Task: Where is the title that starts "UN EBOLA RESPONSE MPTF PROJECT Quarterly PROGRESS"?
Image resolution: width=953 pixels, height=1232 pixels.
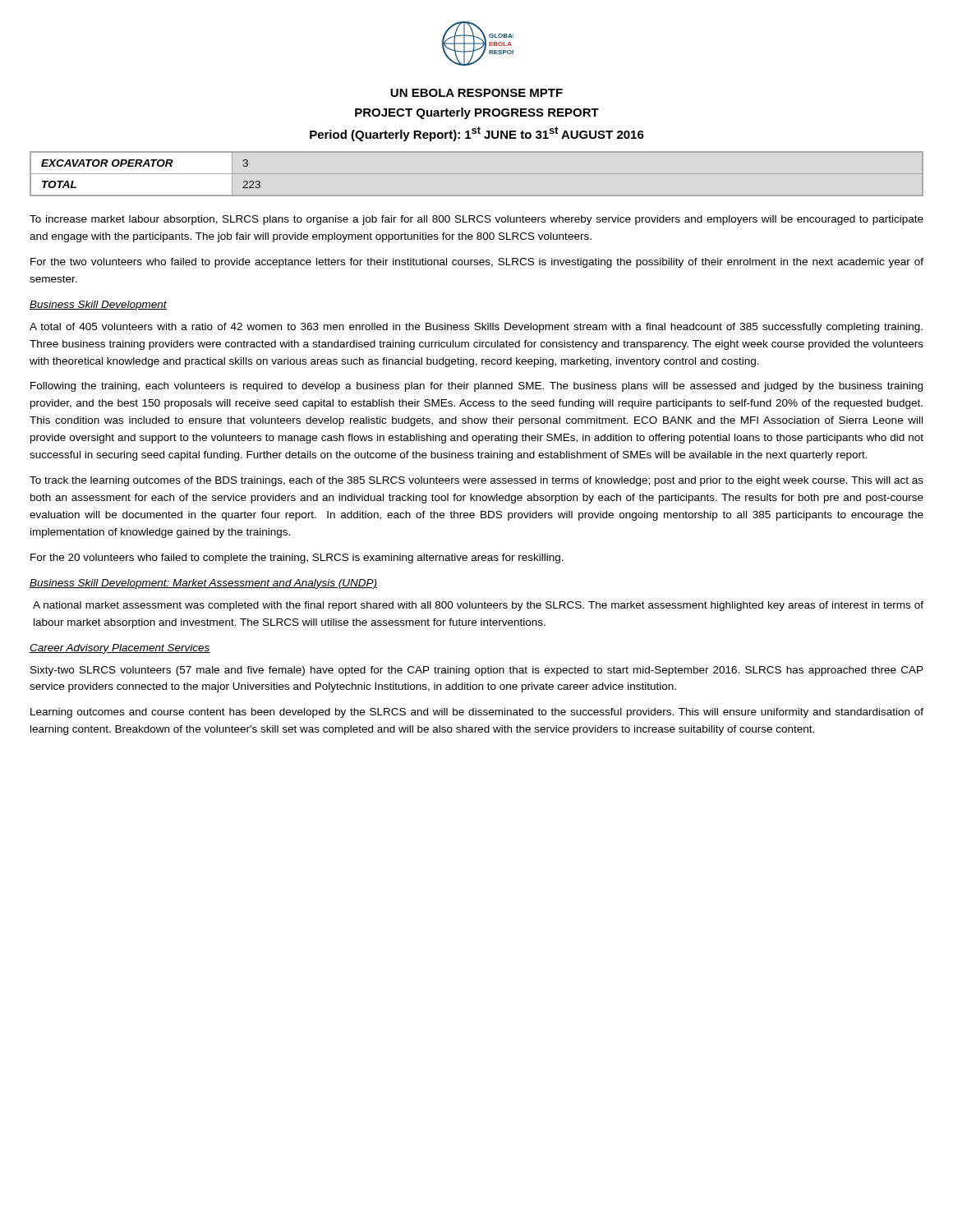Action: click(x=476, y=114)
